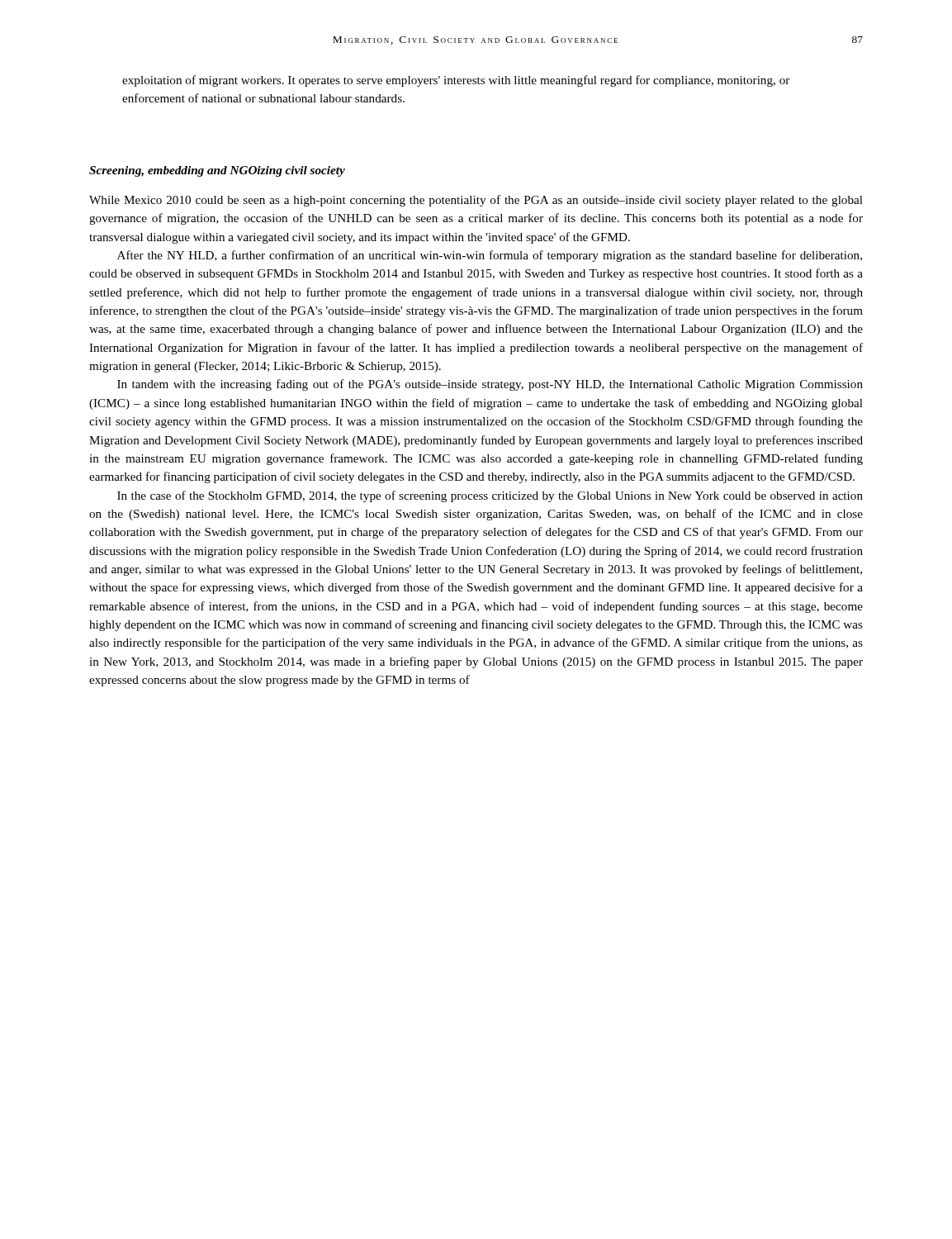Locate the region starting "Screening, embedding and"
This screenshot has height=1239, width=952.
point(217,169)
